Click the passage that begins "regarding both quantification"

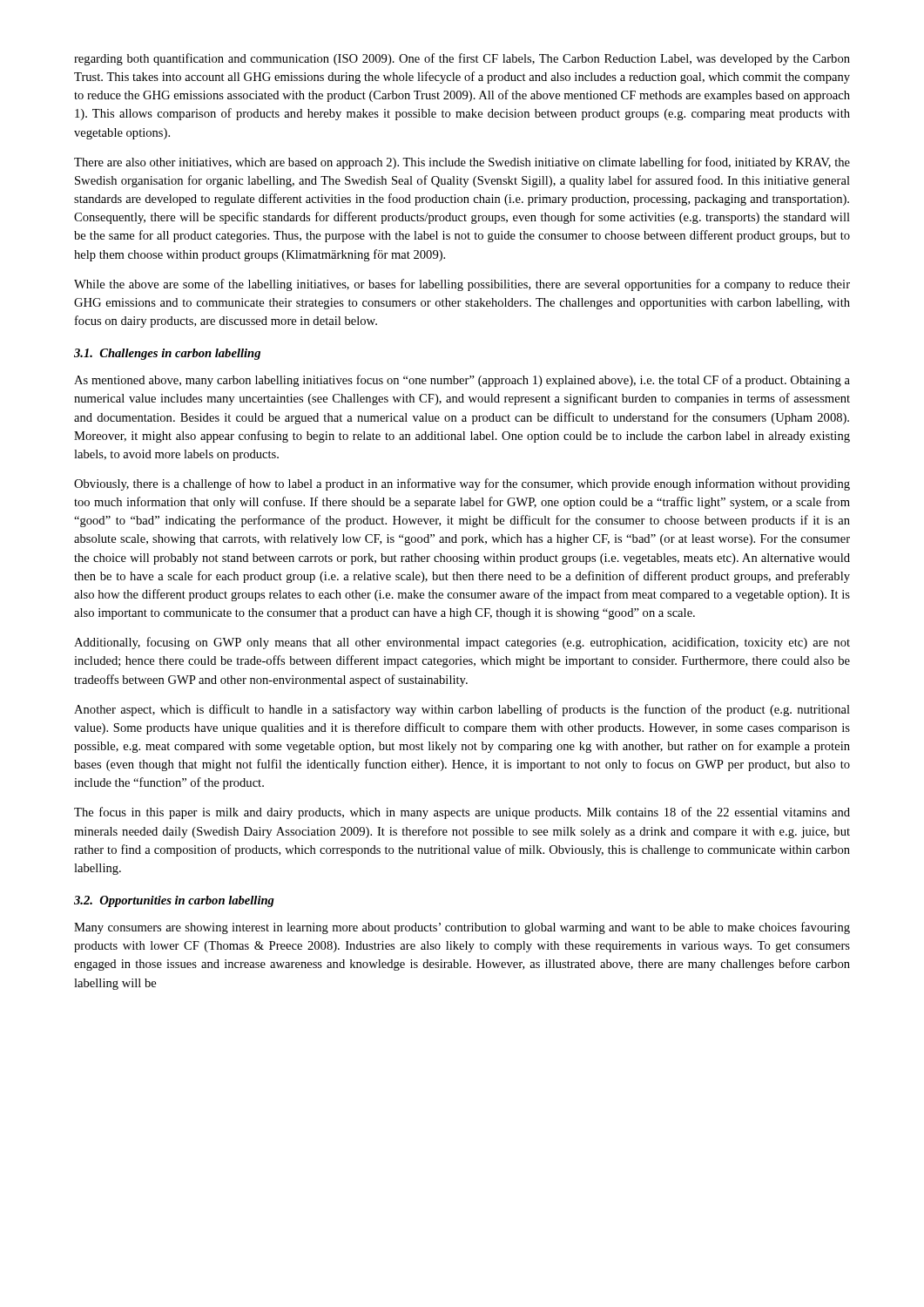pos(462,95)
